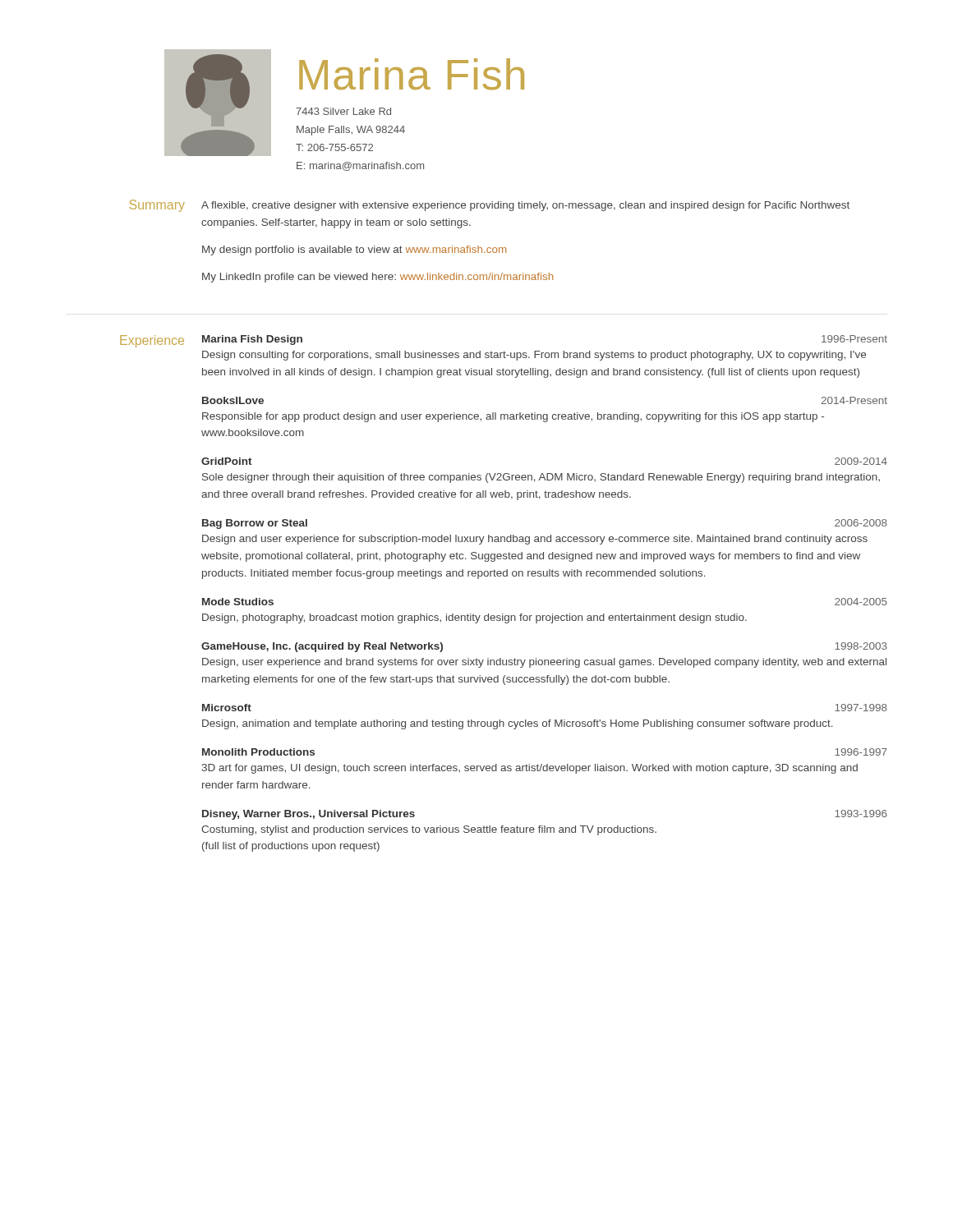Where is the passage that starts "Monolith Productions 1996-1997 3D"?

click(544, 770)
